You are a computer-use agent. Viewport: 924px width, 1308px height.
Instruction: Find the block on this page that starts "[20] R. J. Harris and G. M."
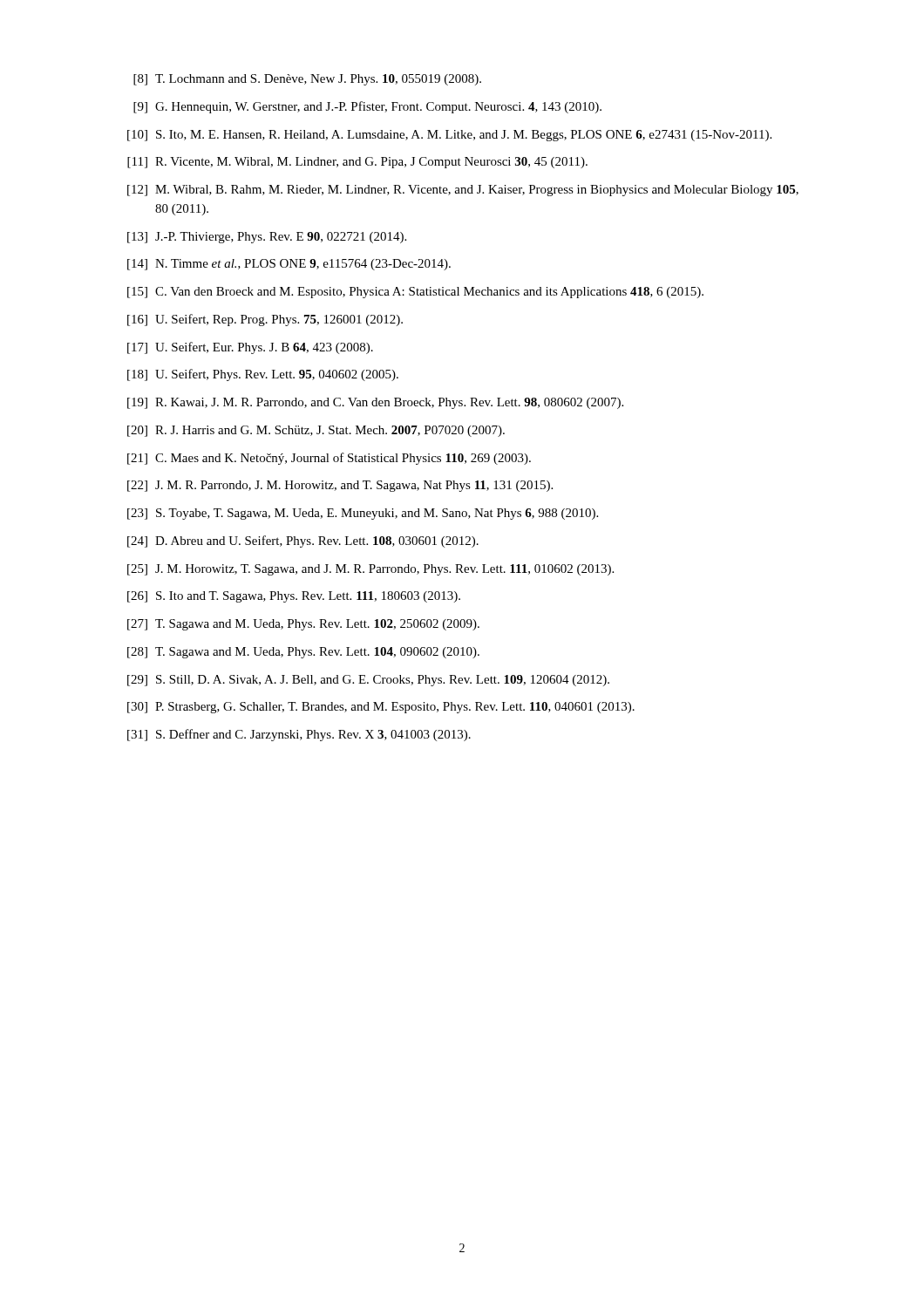pos(462,430)
